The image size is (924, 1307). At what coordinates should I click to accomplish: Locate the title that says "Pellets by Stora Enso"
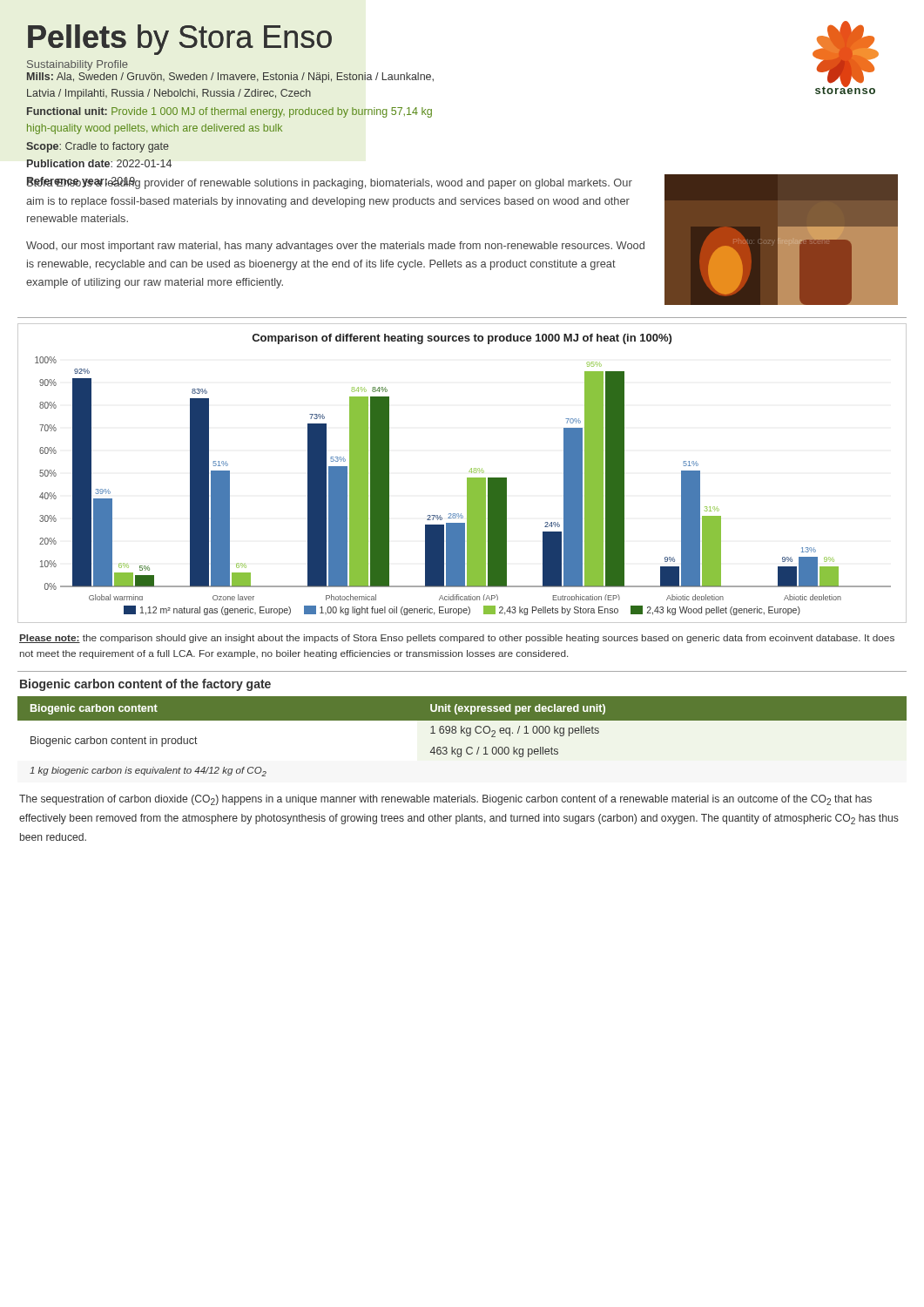(x=179, y=37)
